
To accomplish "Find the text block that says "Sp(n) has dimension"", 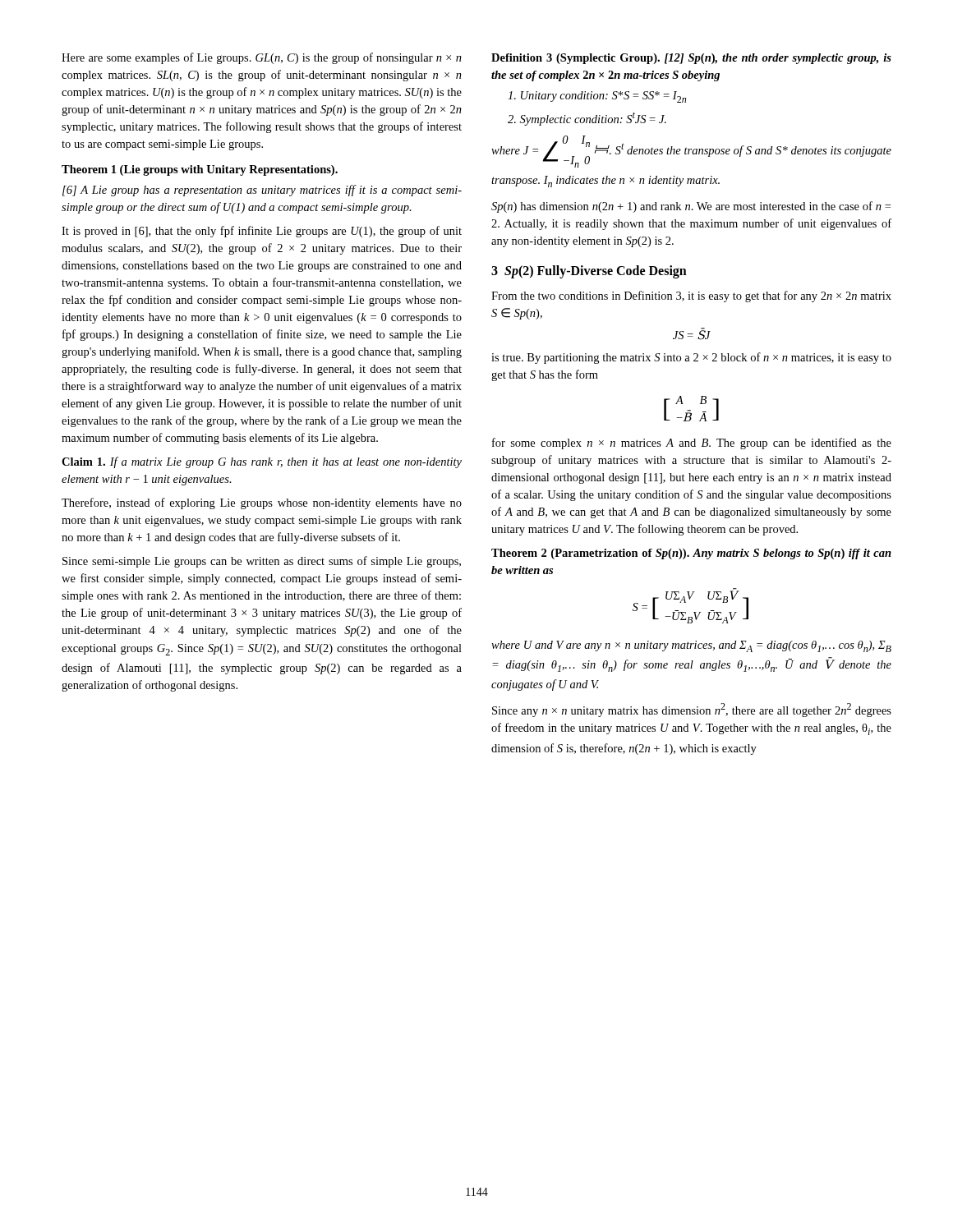I will click(691, 224).
